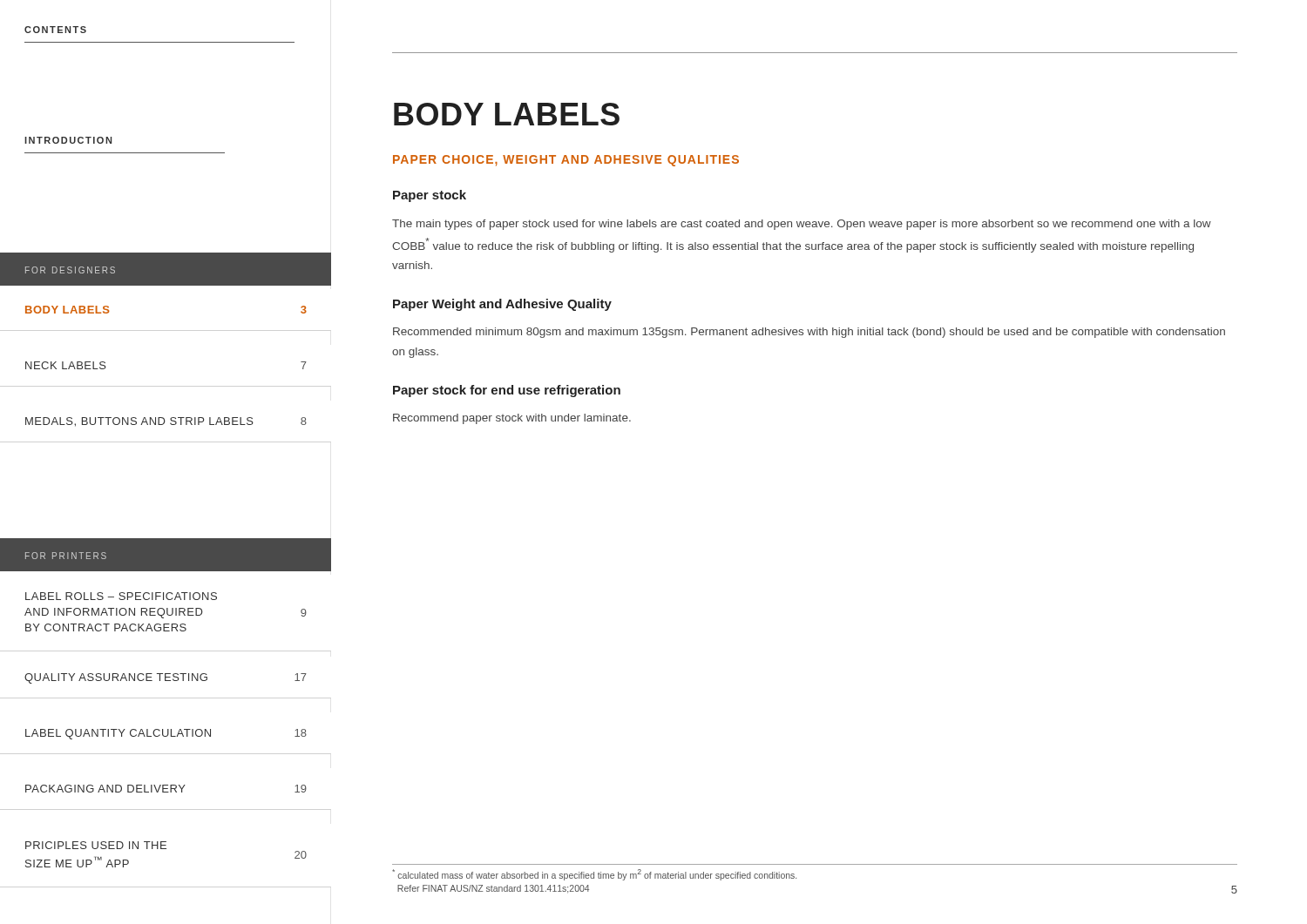
Task: Select the text block starting "FOR DESIGNERS"
Action: (x=71, y=270)
